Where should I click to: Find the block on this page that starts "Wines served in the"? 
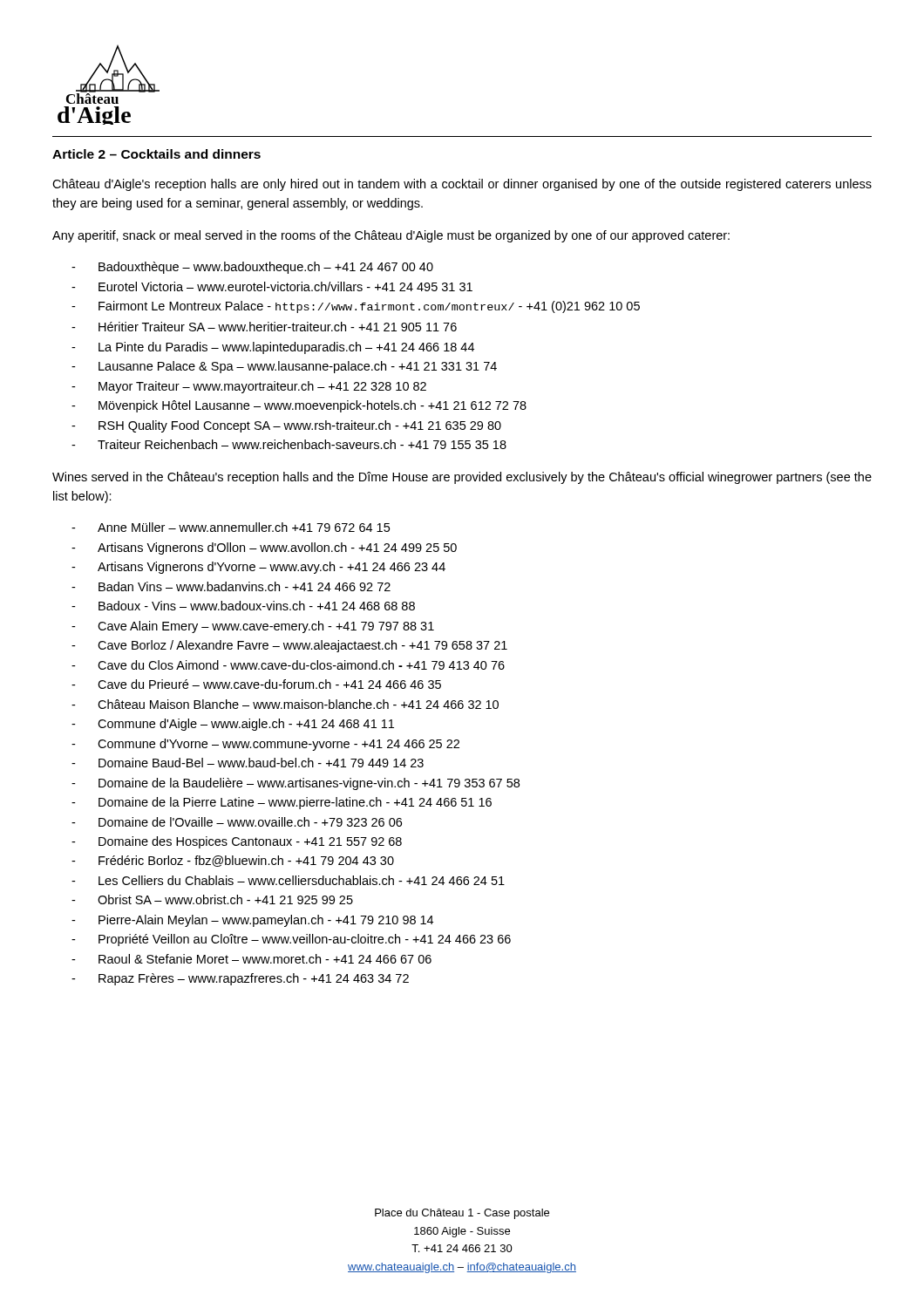tap(462, 486)
